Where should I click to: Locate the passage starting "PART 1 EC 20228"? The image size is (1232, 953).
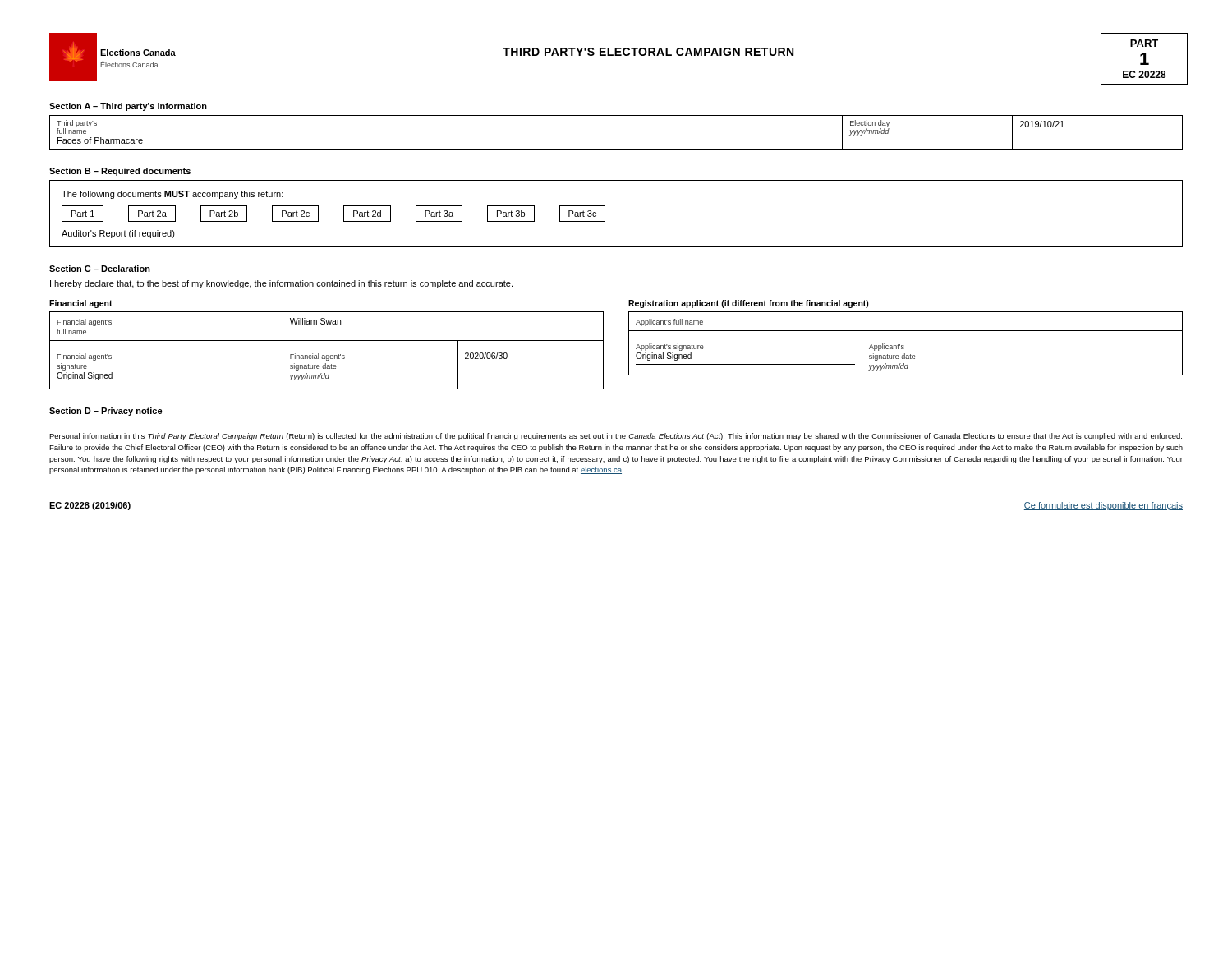tap(1142, 59)
